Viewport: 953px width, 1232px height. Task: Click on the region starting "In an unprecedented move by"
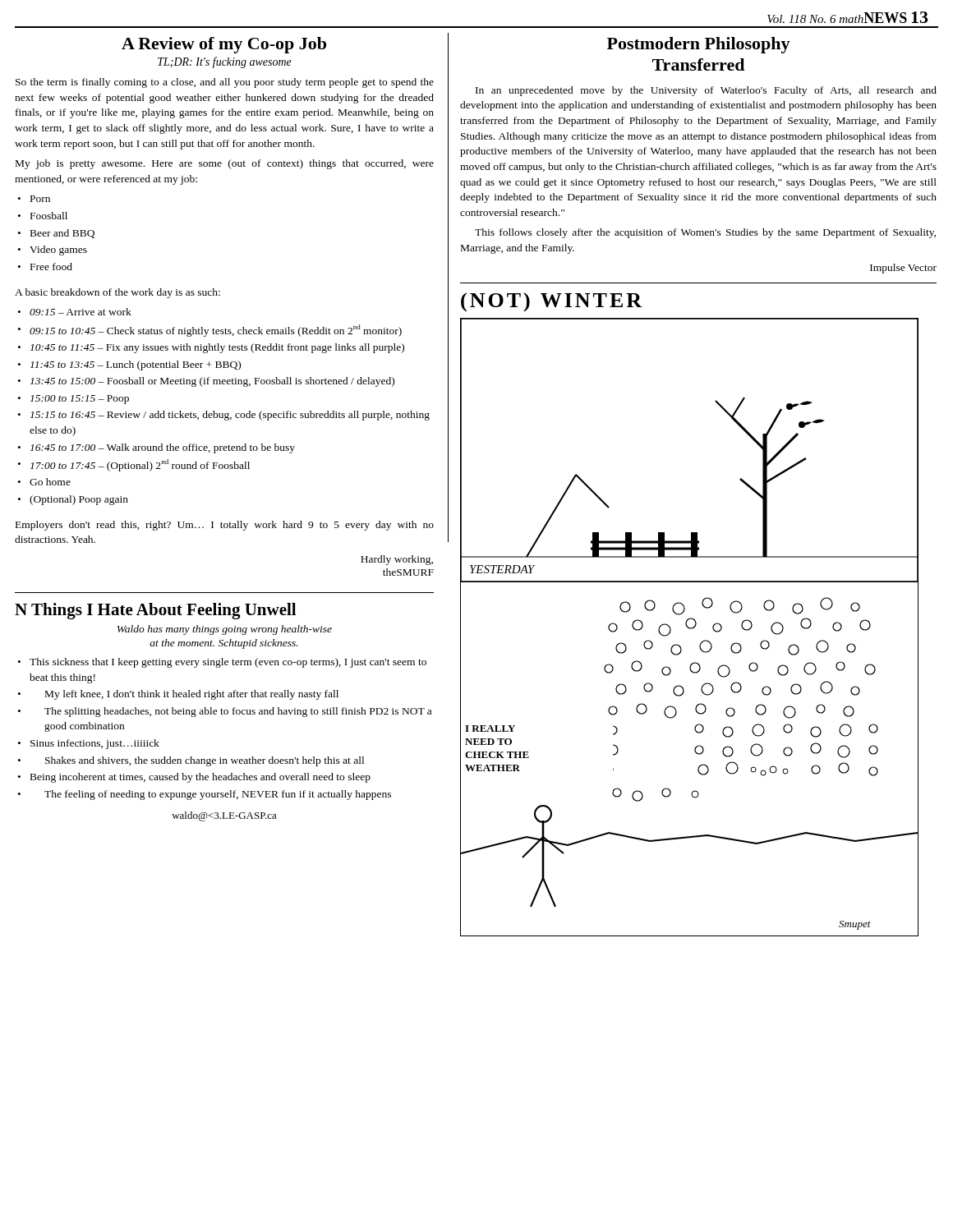pos(698,152)
